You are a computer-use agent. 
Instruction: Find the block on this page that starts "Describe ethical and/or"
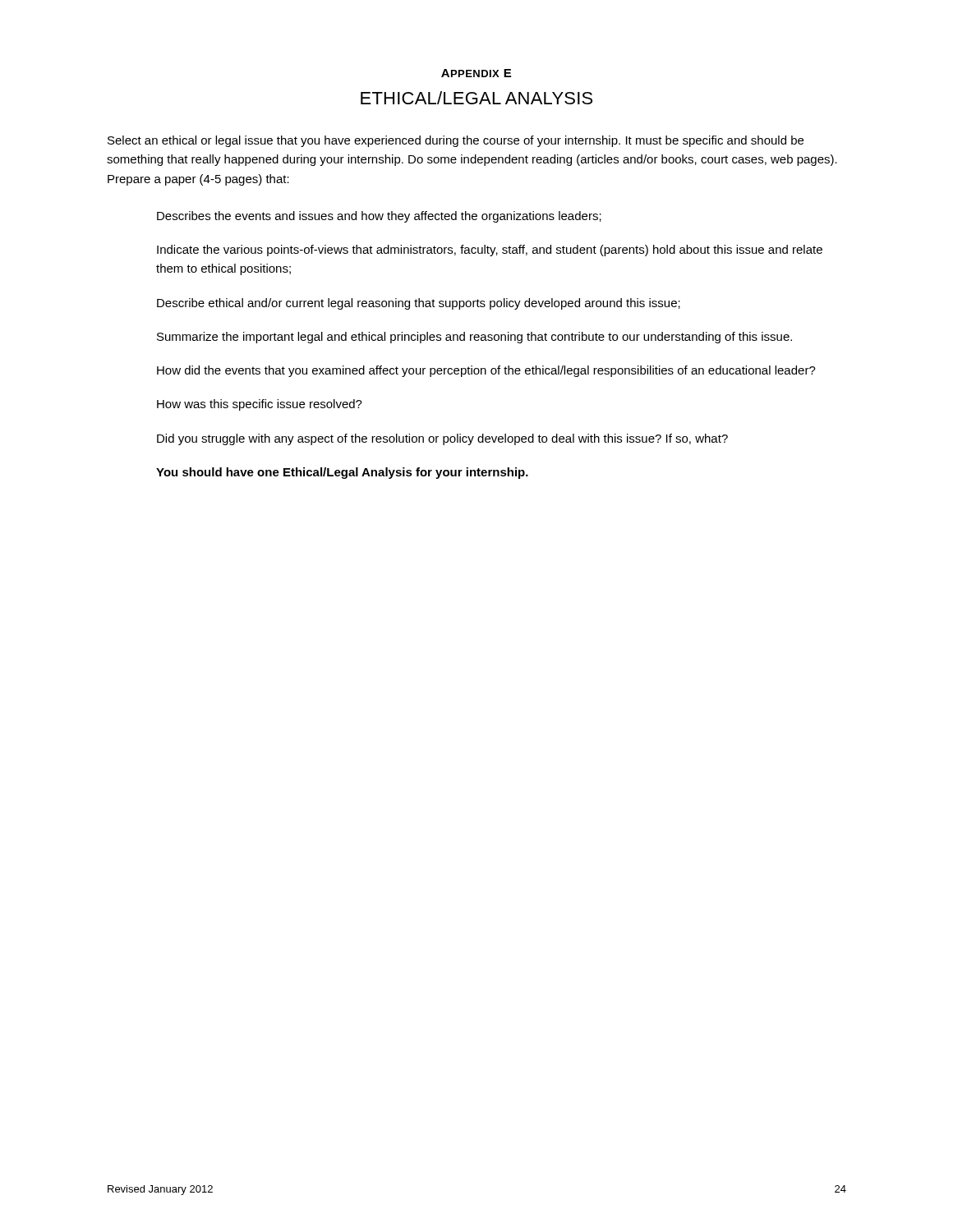click(x=418, y=302)
